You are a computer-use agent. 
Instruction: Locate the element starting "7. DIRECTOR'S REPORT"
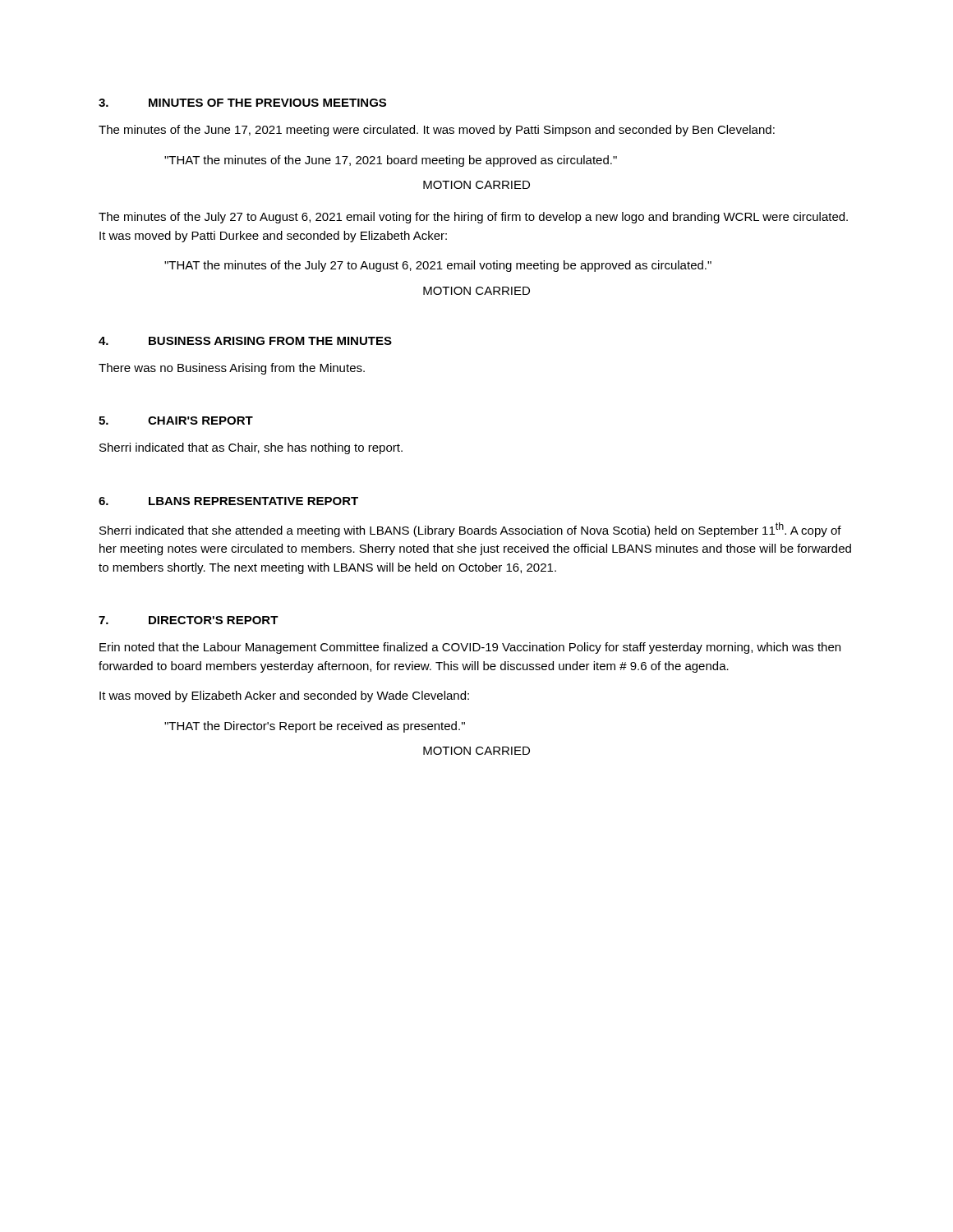pyautogui.click(x=188, y=620)
